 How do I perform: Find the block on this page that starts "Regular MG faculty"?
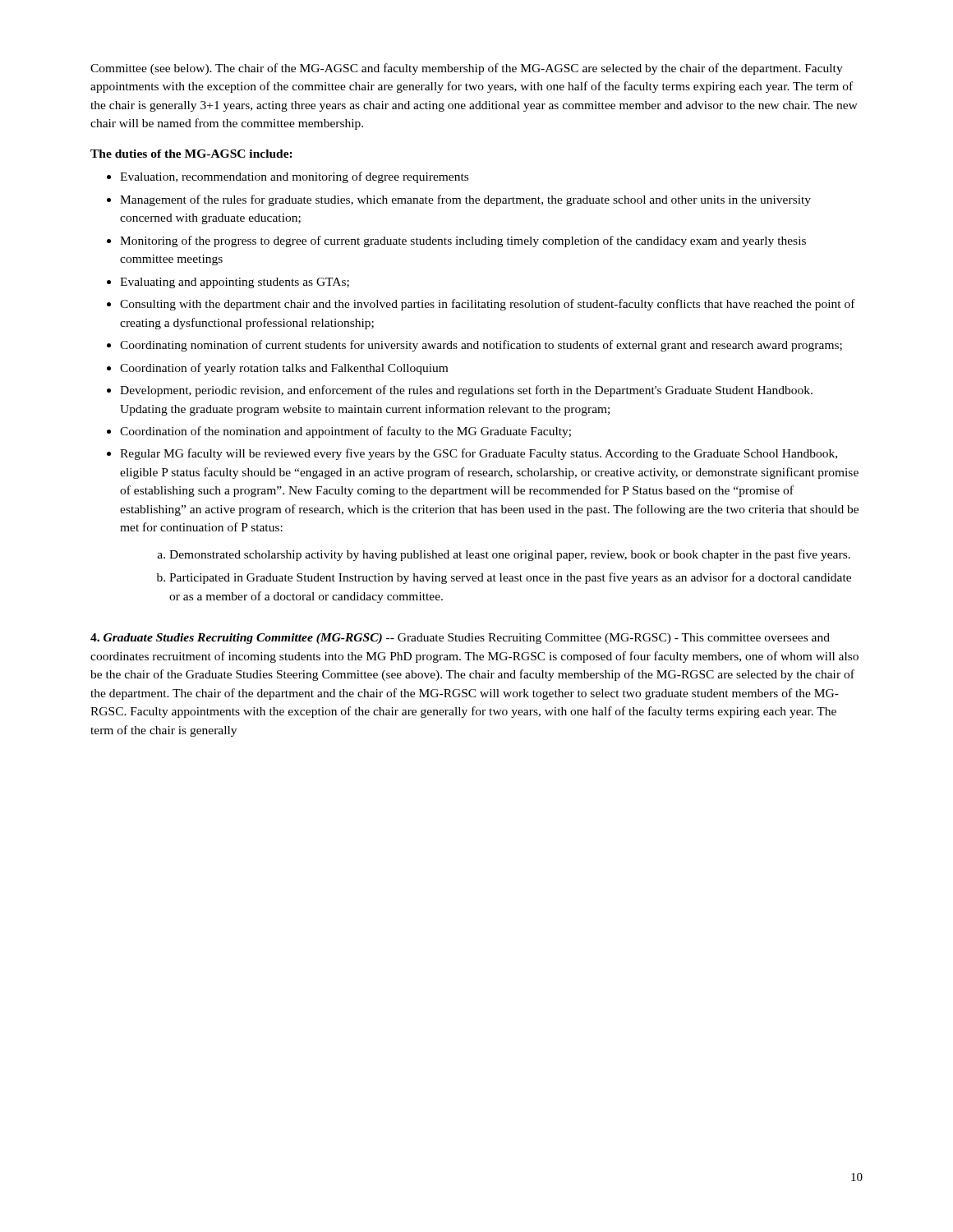479,454
